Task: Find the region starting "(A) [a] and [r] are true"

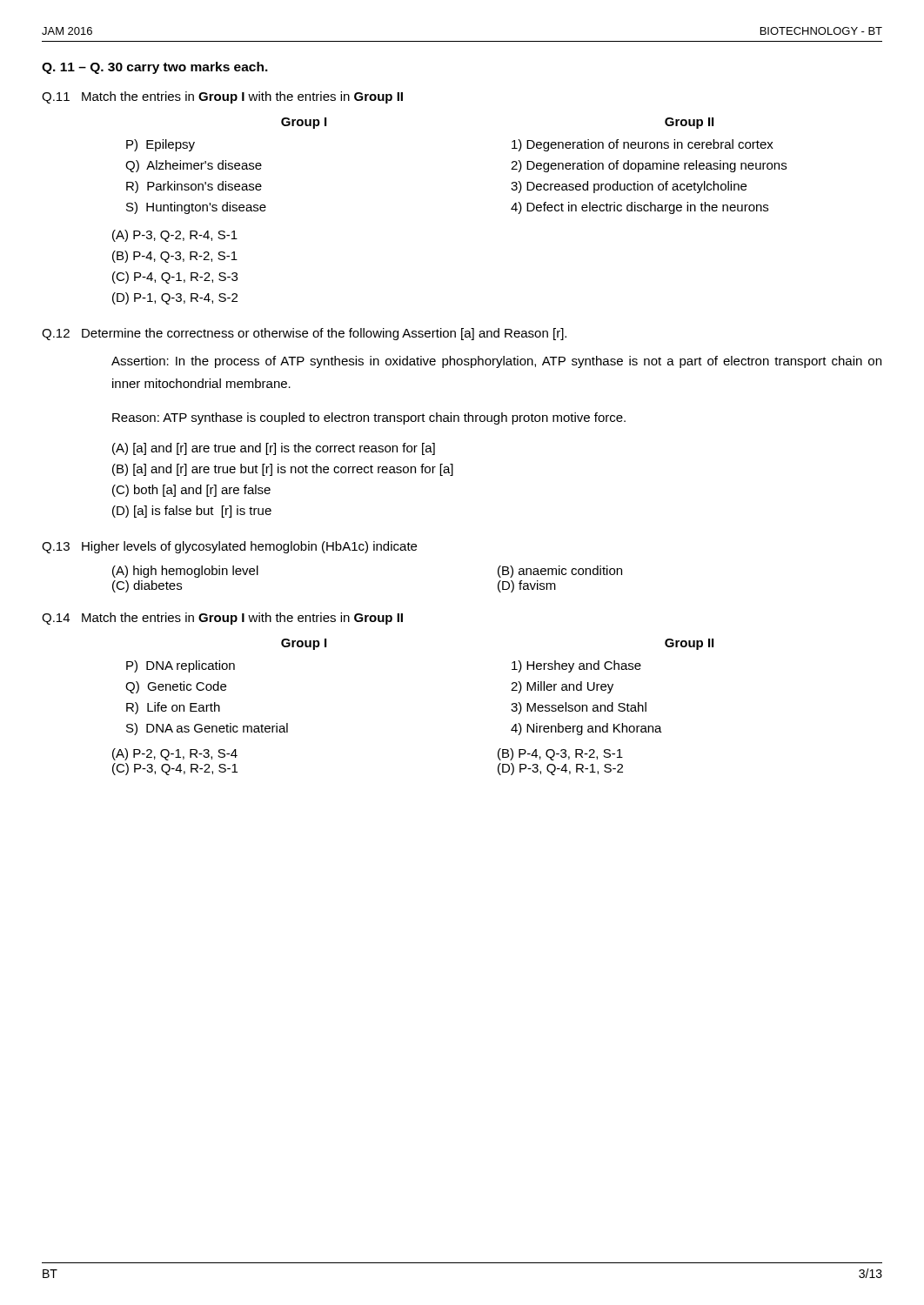Action: point(273,447)
